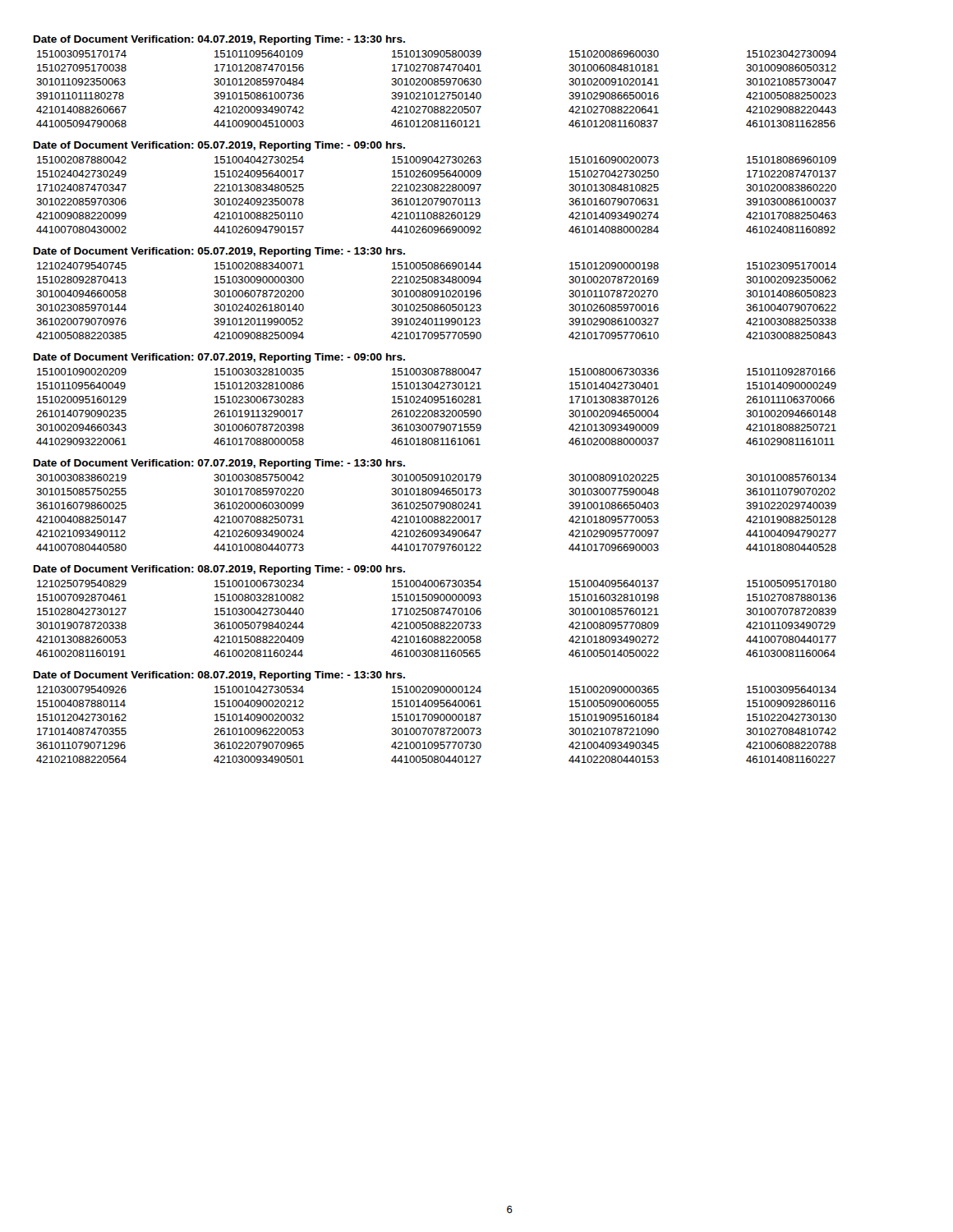953x1232 pixels.
Task: Click on the table containing "421029088220443"
Action: point(476,89)
